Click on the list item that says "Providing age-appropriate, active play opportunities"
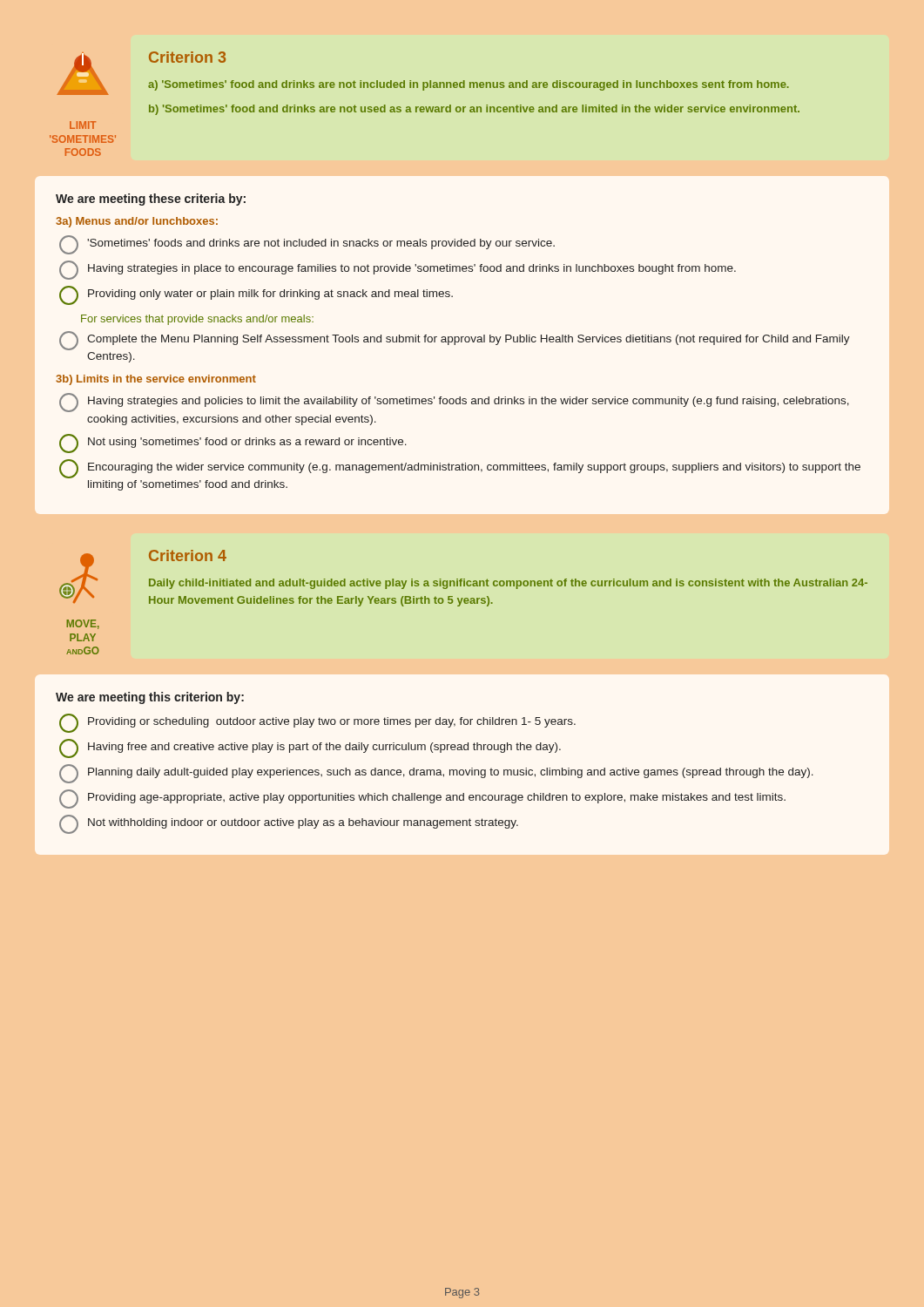The image size is (924, 1307). tap(464, 799)
